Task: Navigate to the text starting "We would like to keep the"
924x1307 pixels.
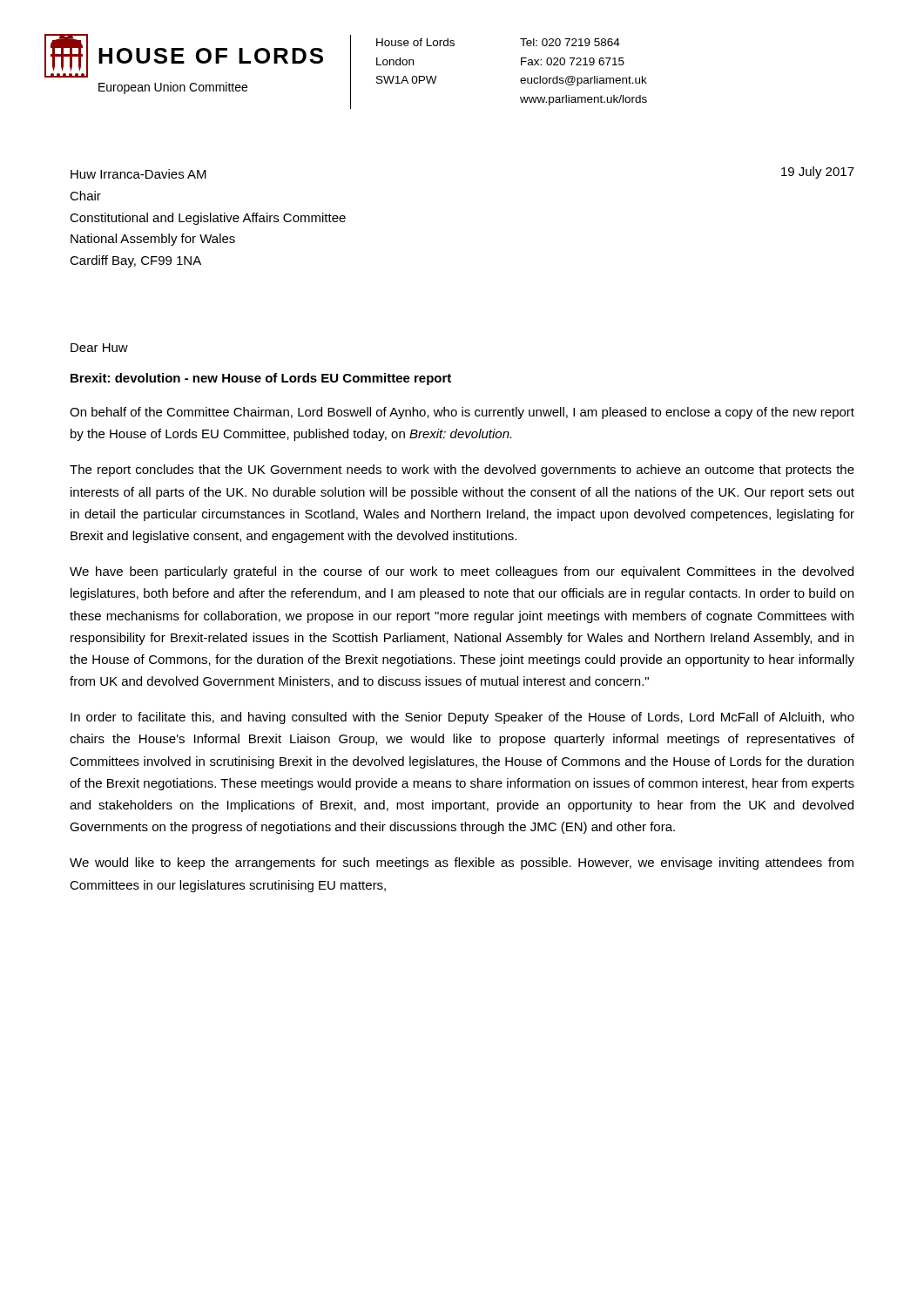Action: [x=462, y=873]
